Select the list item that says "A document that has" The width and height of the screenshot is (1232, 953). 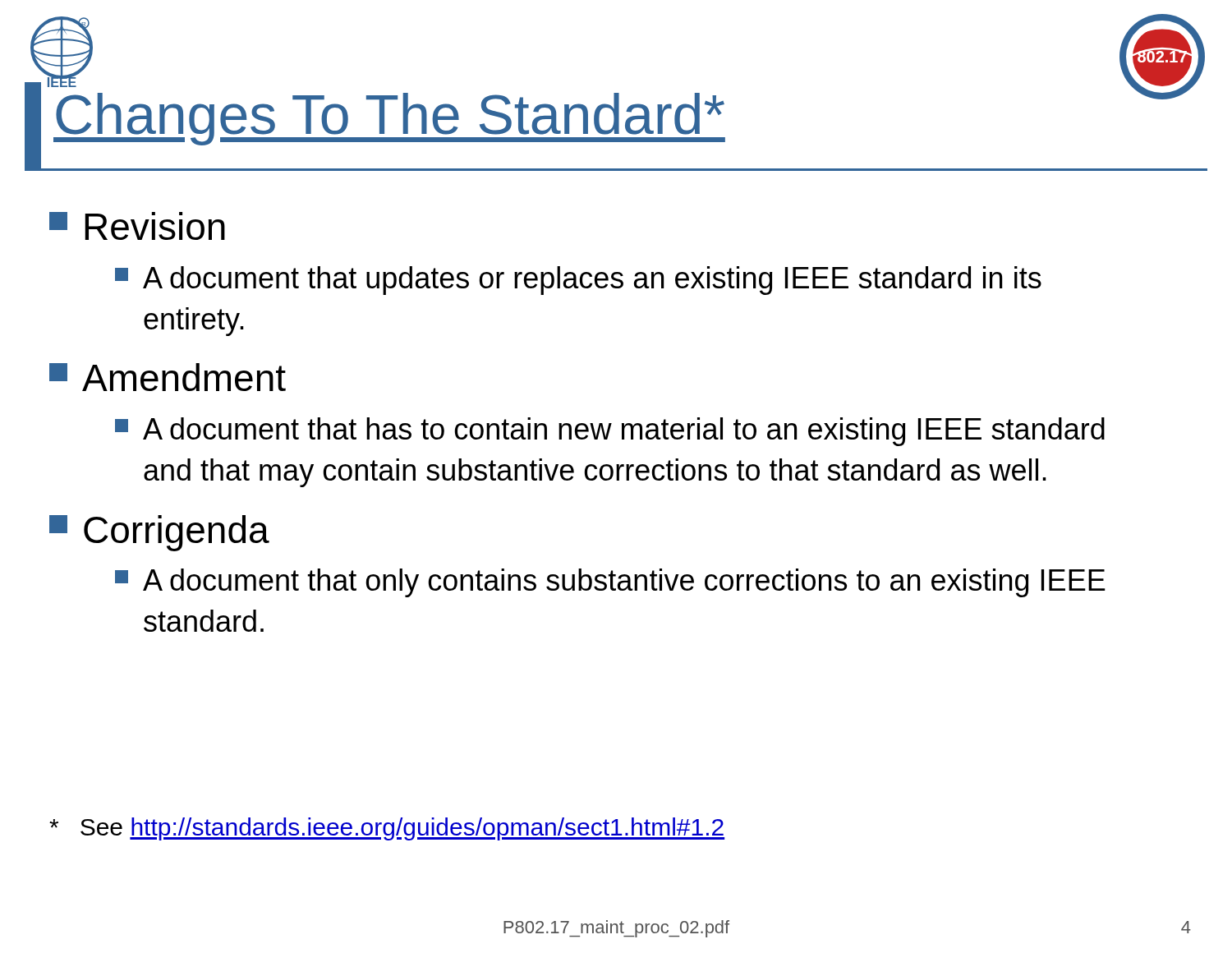622,450
